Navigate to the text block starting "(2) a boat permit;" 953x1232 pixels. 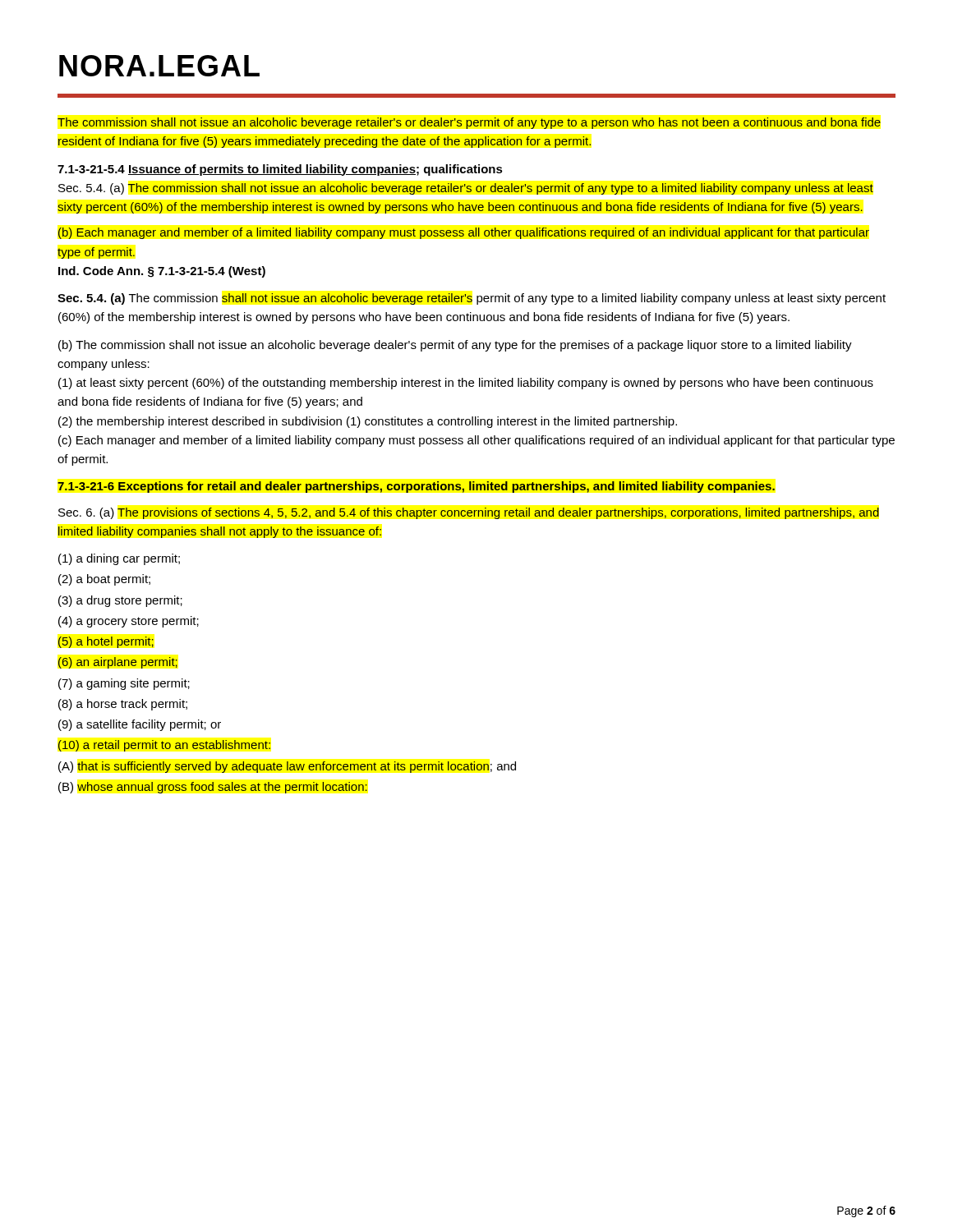(x=104, y=579)
